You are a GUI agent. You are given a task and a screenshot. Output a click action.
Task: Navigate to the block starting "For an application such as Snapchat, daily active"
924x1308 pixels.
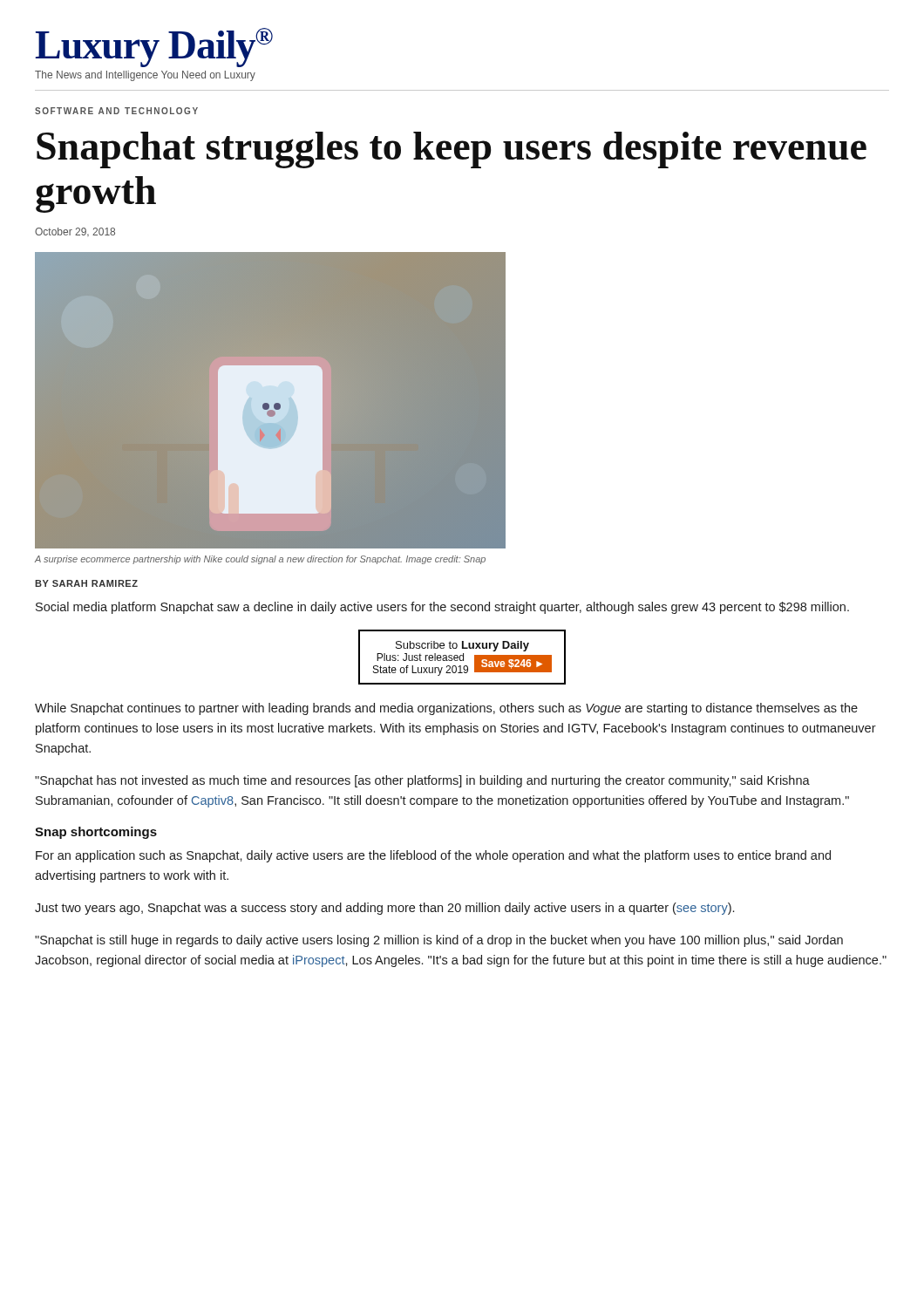433,865
